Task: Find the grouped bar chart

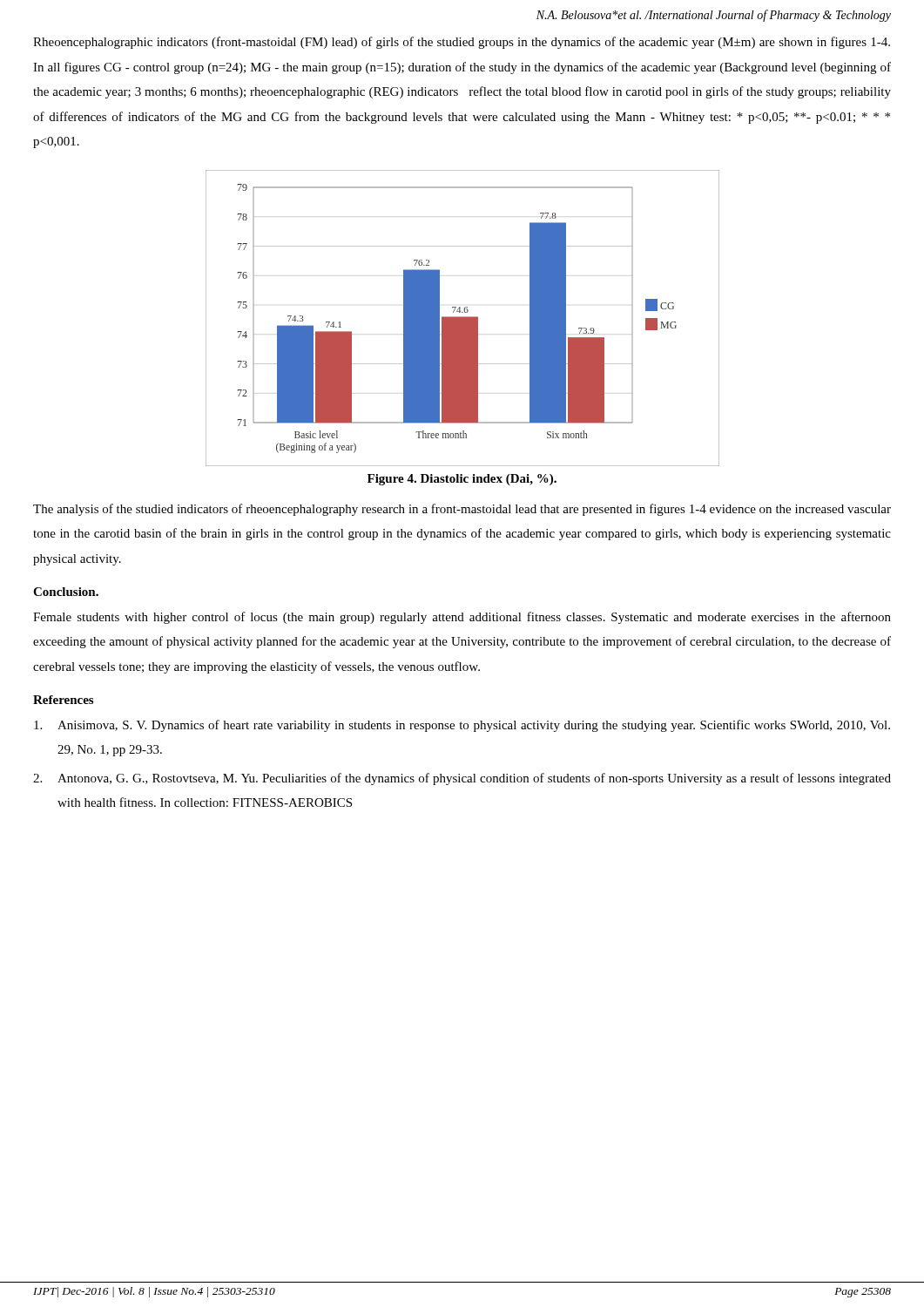Action: tap(462, 318)
